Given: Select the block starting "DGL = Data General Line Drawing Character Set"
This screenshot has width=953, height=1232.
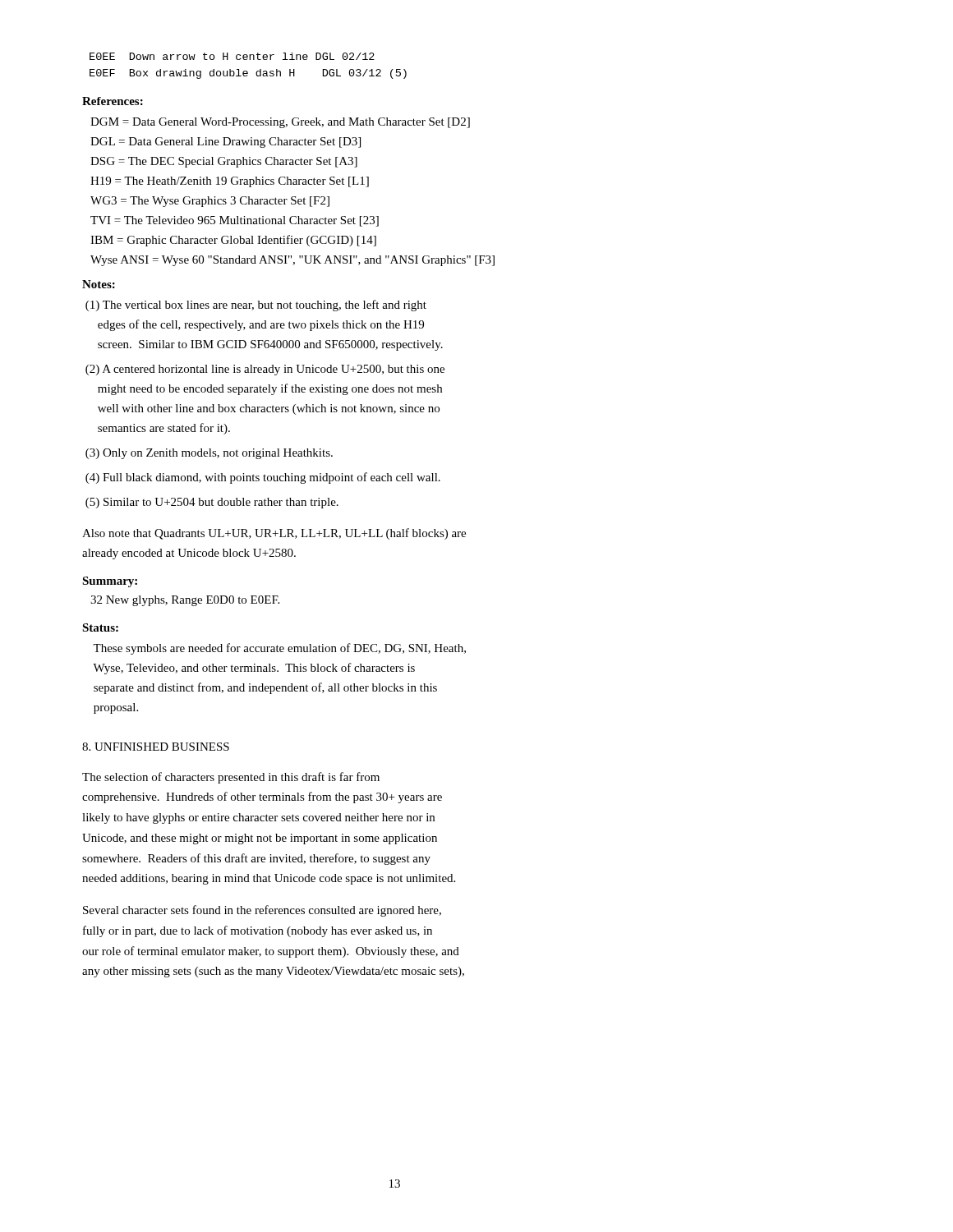Looking at the screenshot, I should [226, 141].
